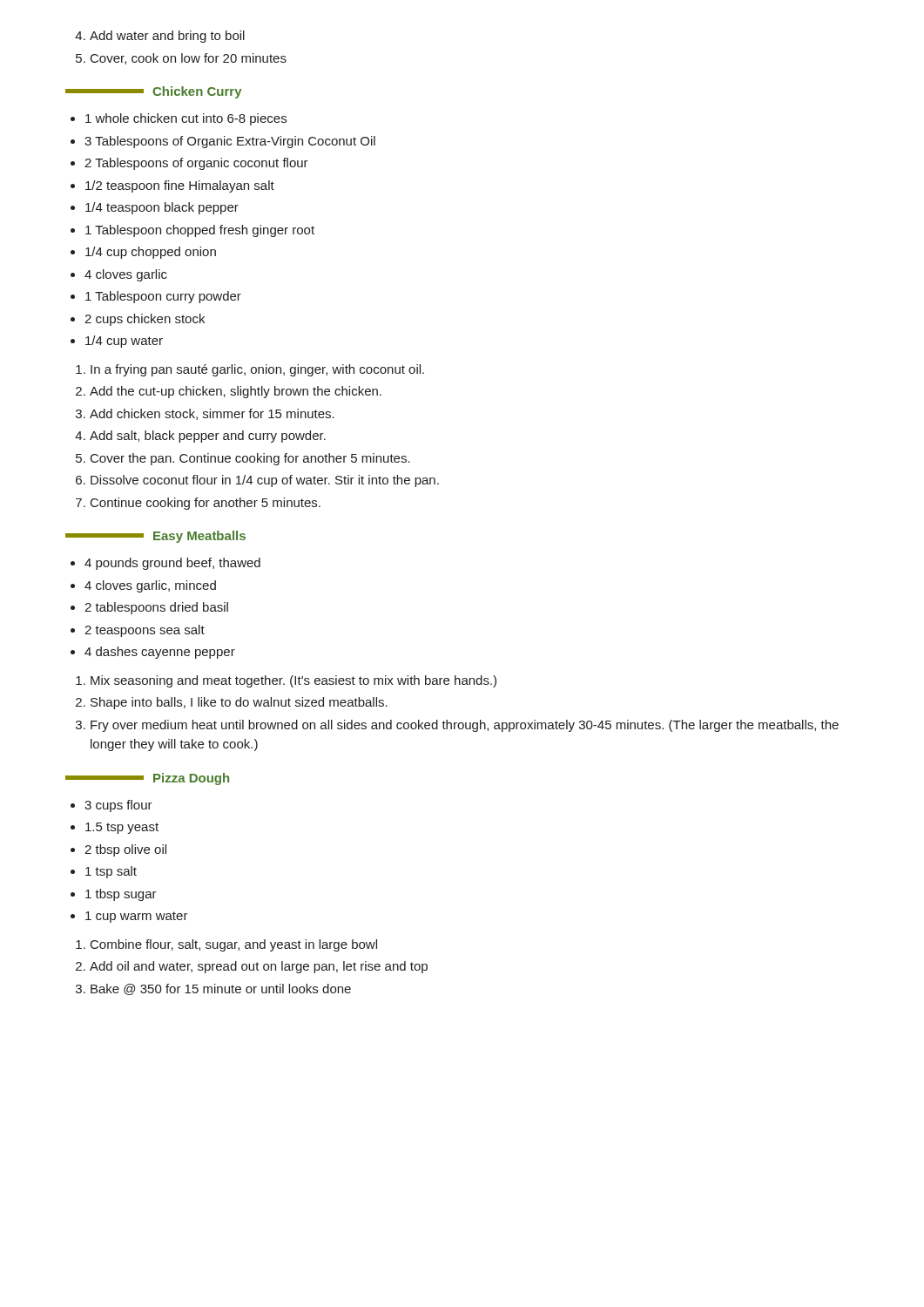Screen dimensions: 1307x924
Task: Point to the block beginning "In a frying pan sauté"
Action: [250, 370]
